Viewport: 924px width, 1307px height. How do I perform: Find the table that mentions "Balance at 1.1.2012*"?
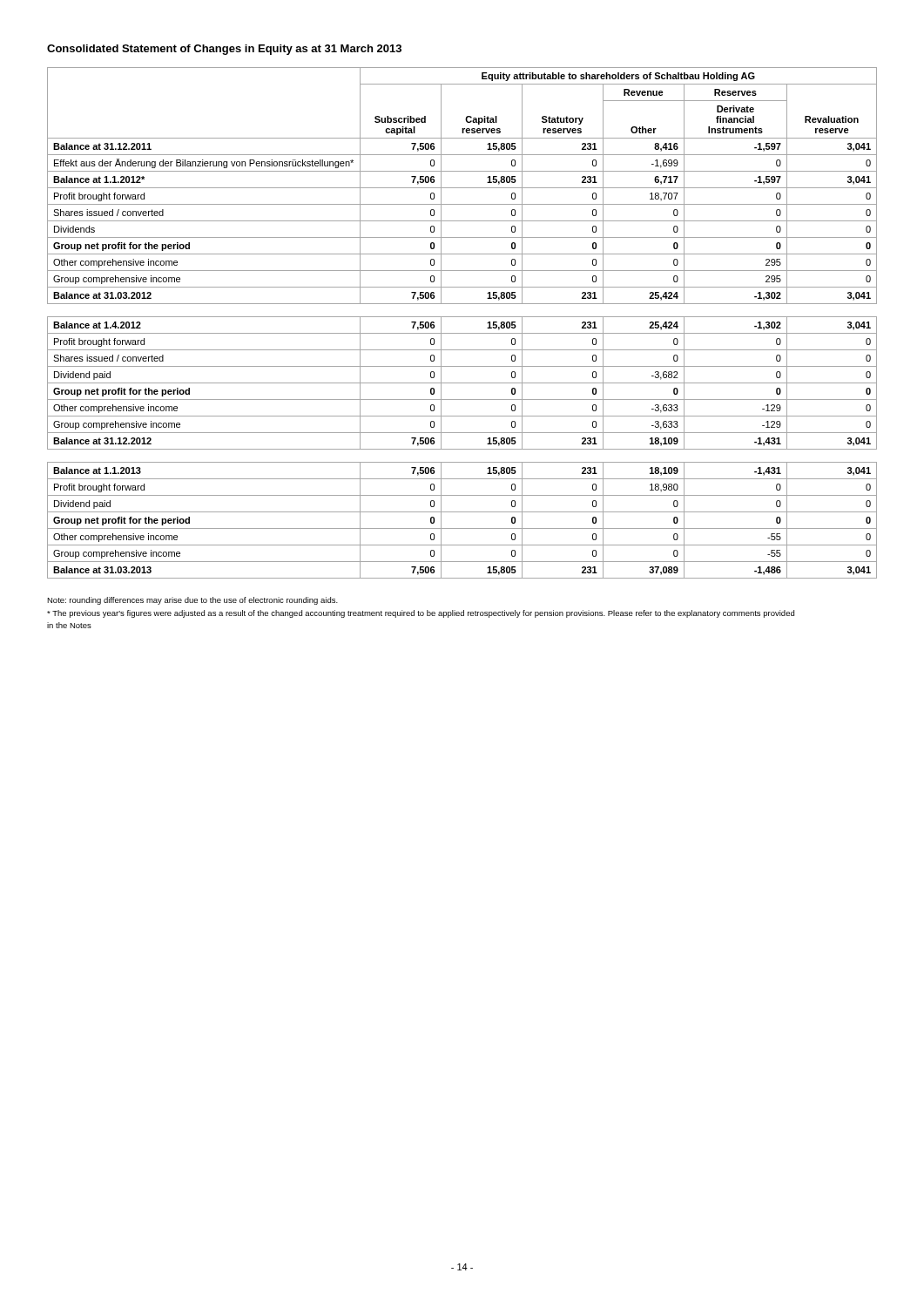[x=462, y=323]
